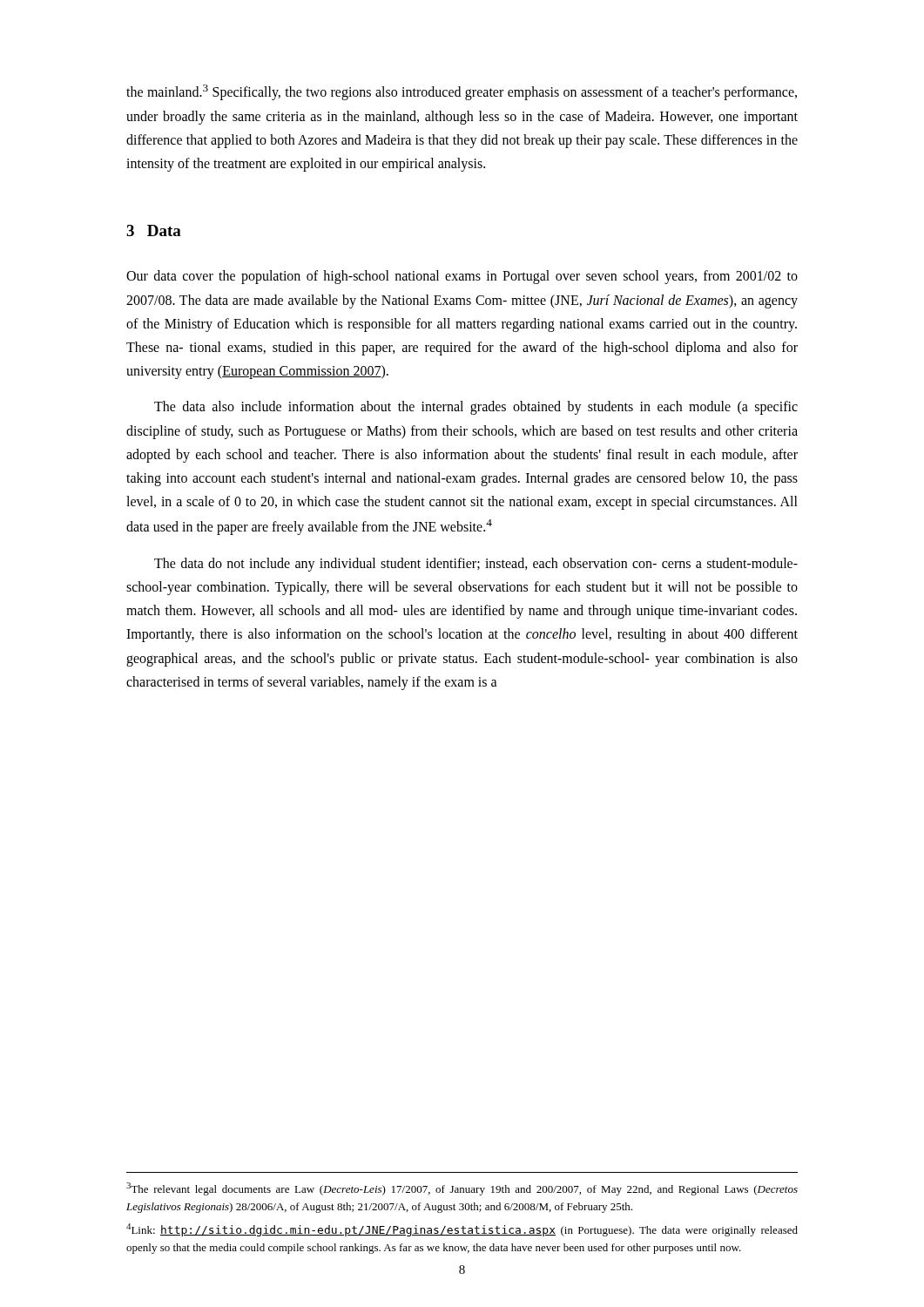Find the section header that says "3 Data"
924x1307 pixels.
[x=154, y=231]
